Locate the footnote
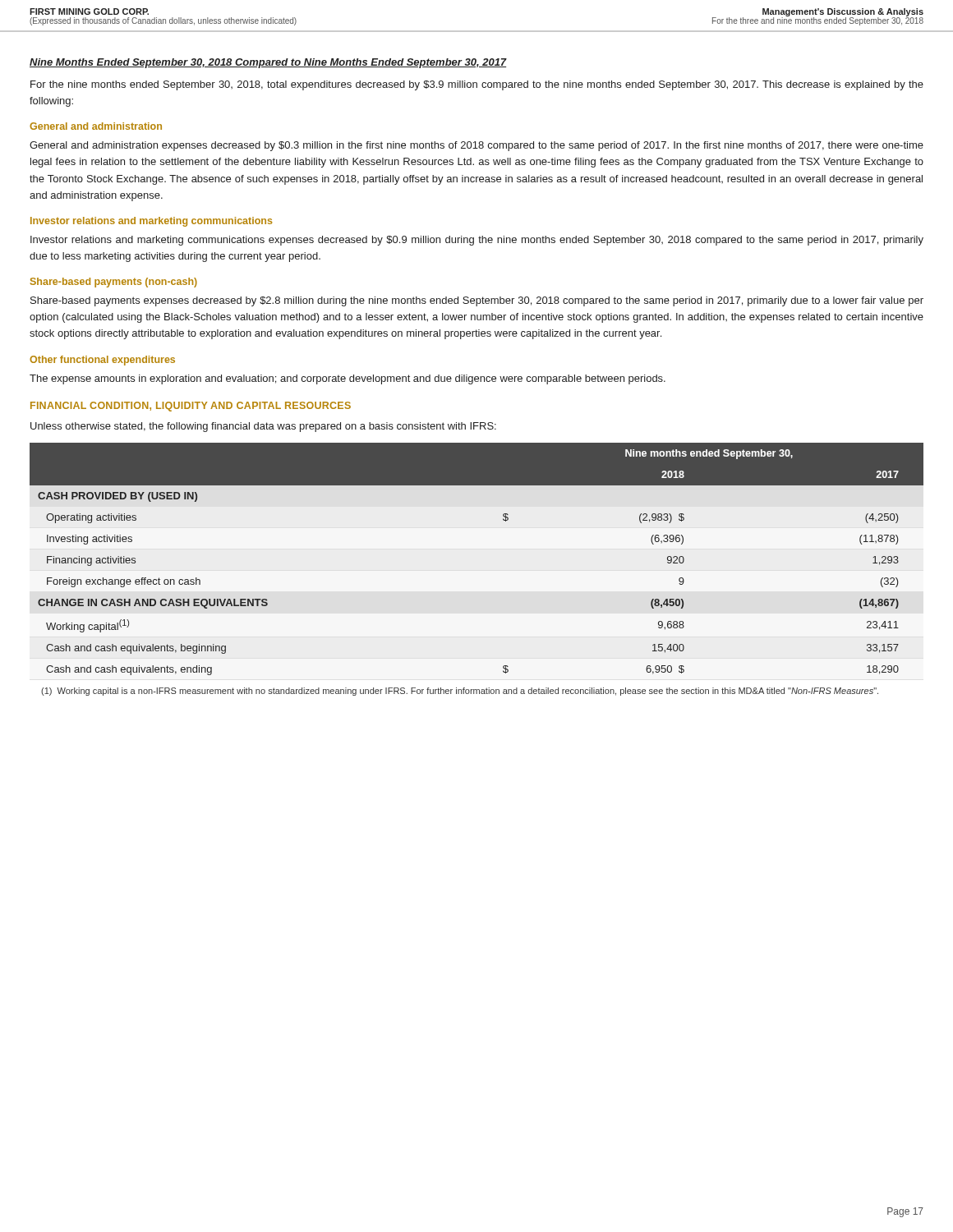 click(460, 691)
